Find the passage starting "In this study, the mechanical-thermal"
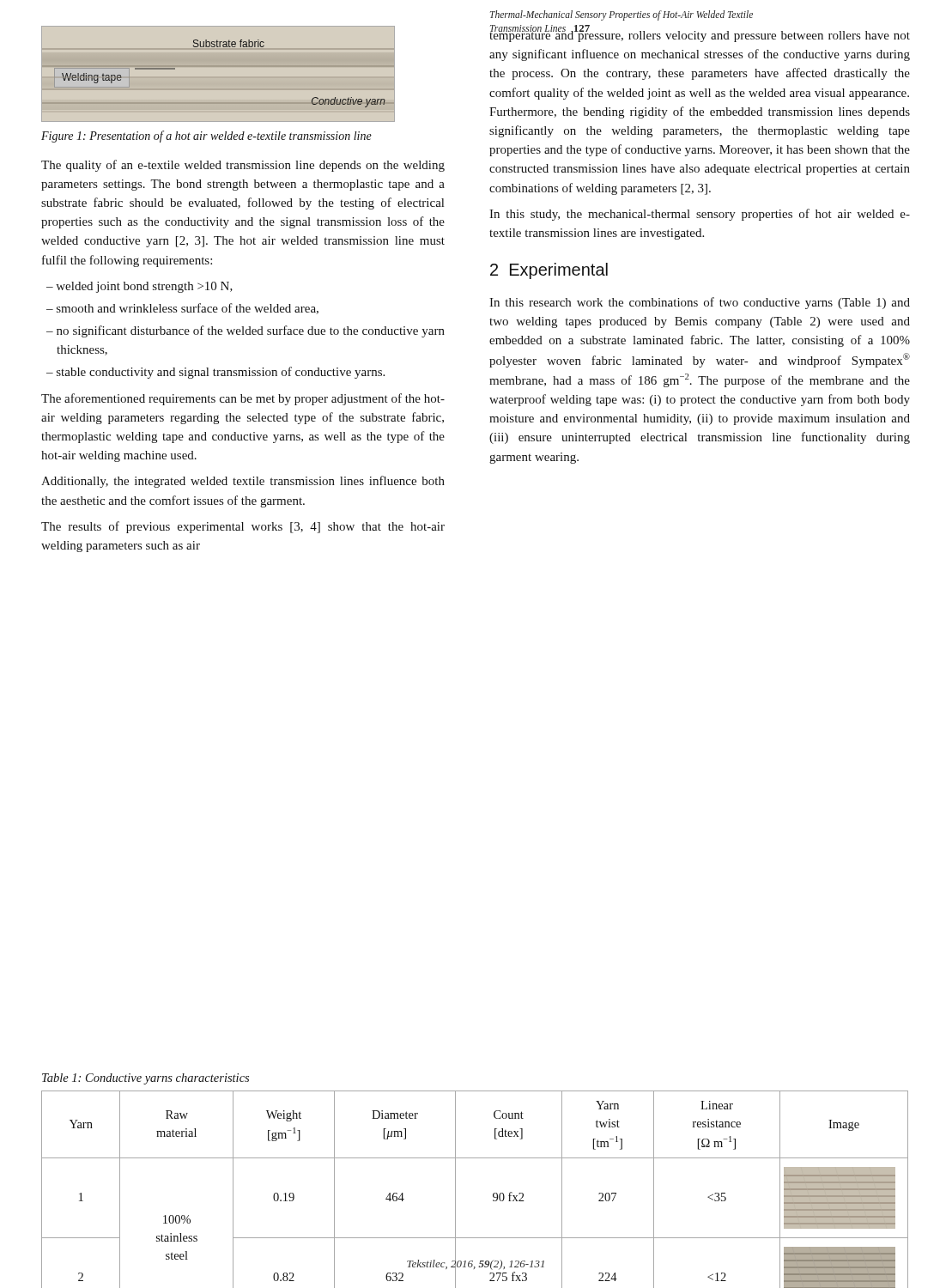The height and width of the screenshot is (1288, 952). pos(700,223)
